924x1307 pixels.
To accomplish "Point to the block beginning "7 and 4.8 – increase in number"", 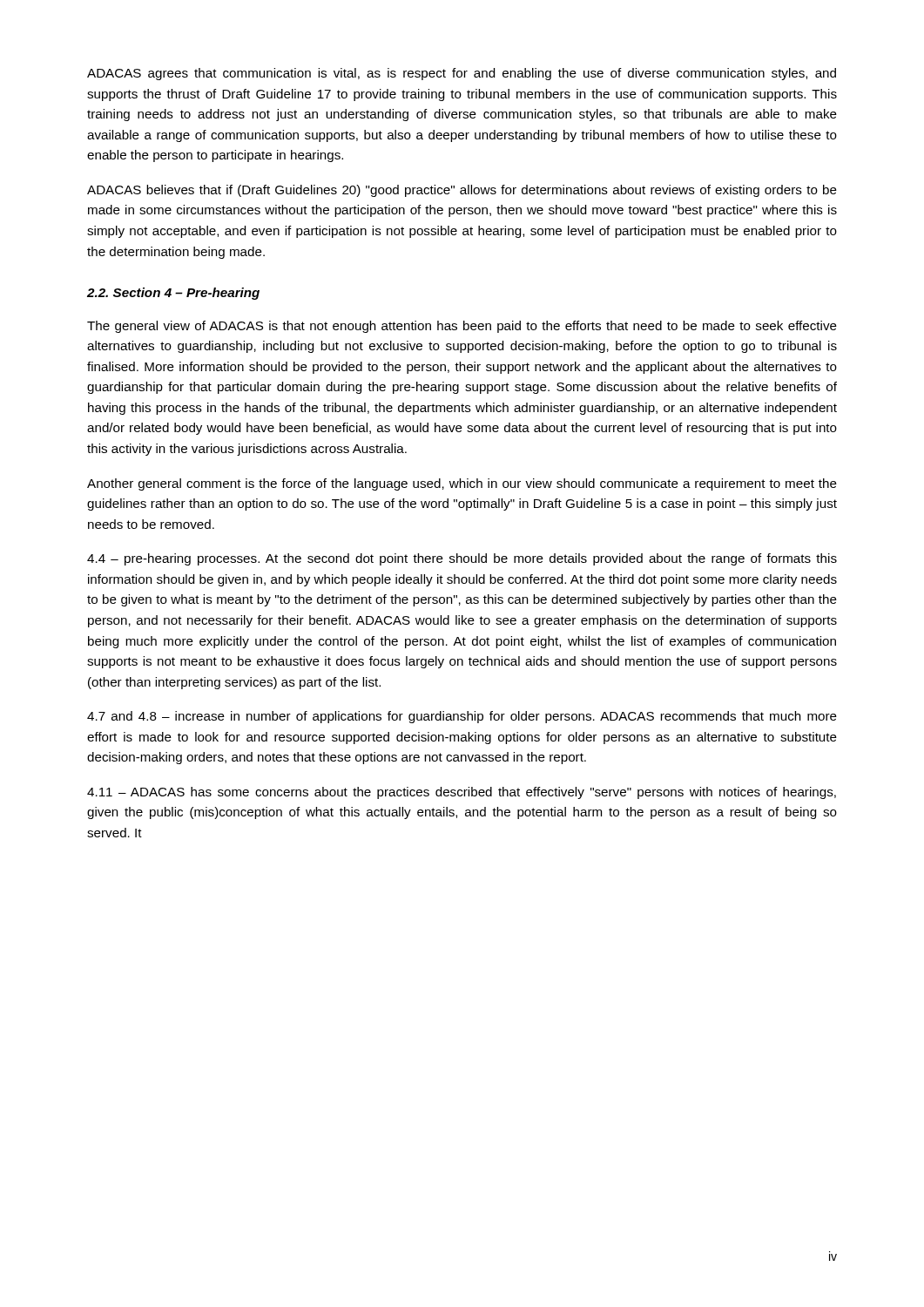I will point(462,737).
